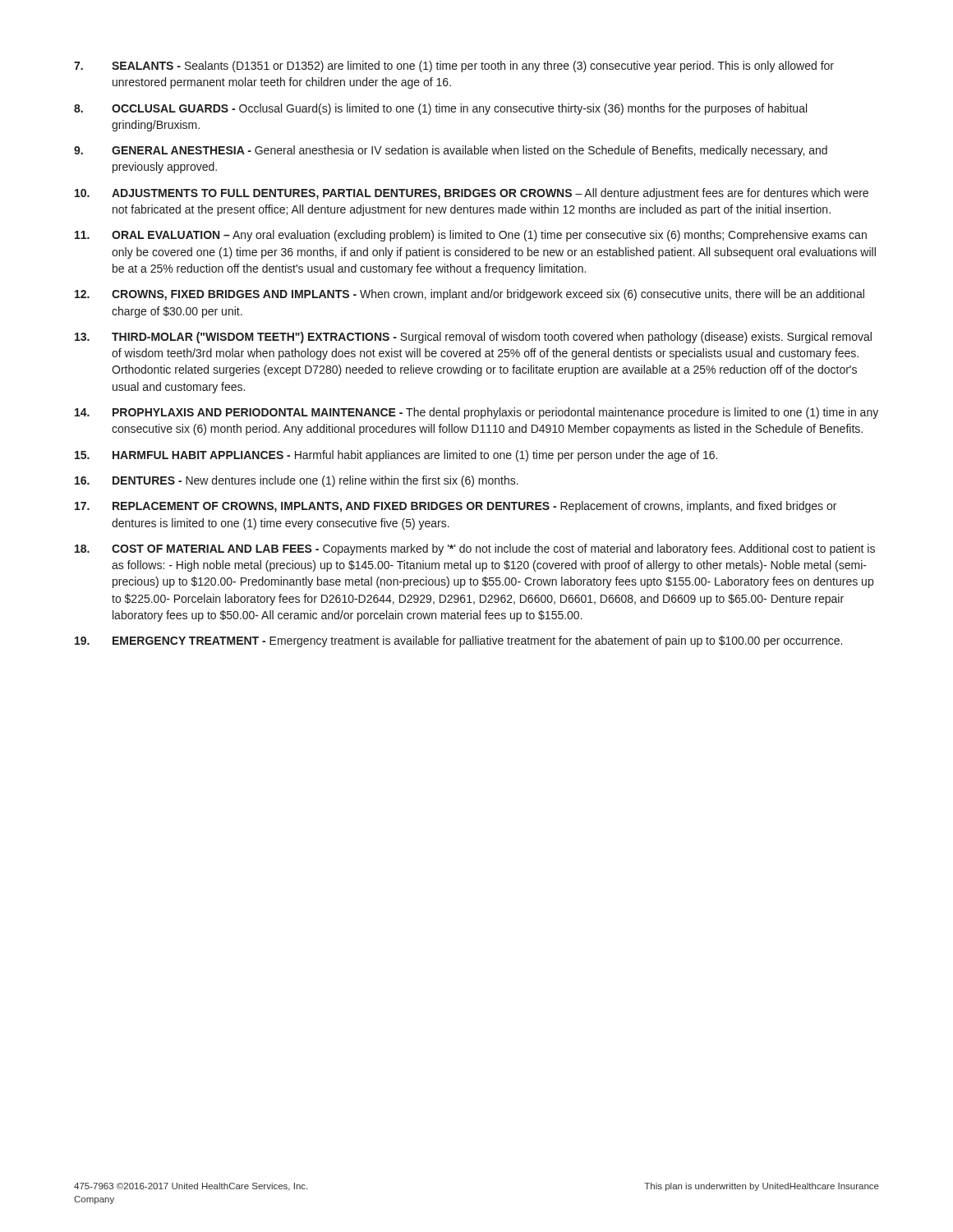953x1232 pixels.
Task: Select the list item that reads "19. EMERGENCY TREATMENT"
Action: pos(476,641)
